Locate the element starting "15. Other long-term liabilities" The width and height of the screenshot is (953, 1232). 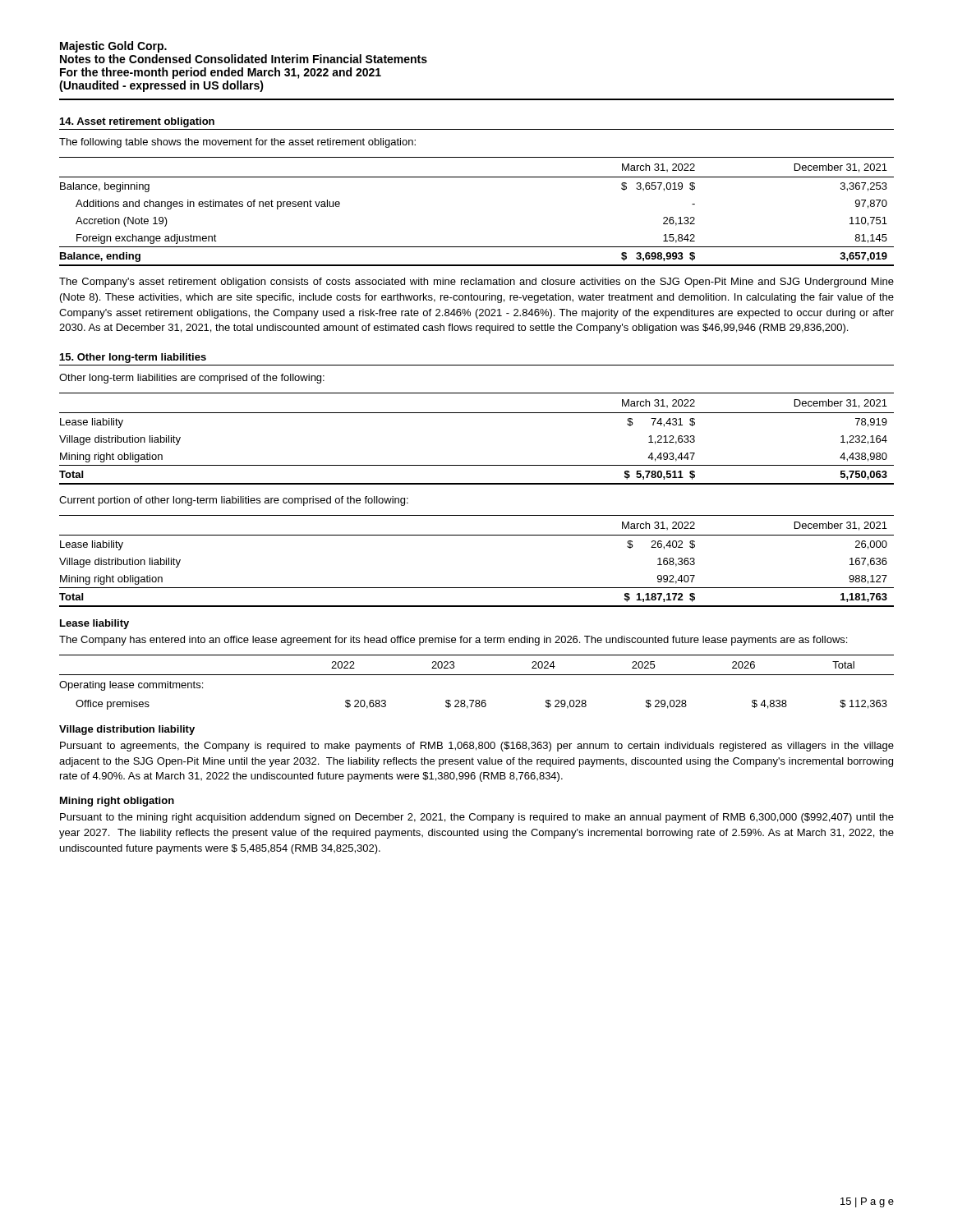[133, 357]
